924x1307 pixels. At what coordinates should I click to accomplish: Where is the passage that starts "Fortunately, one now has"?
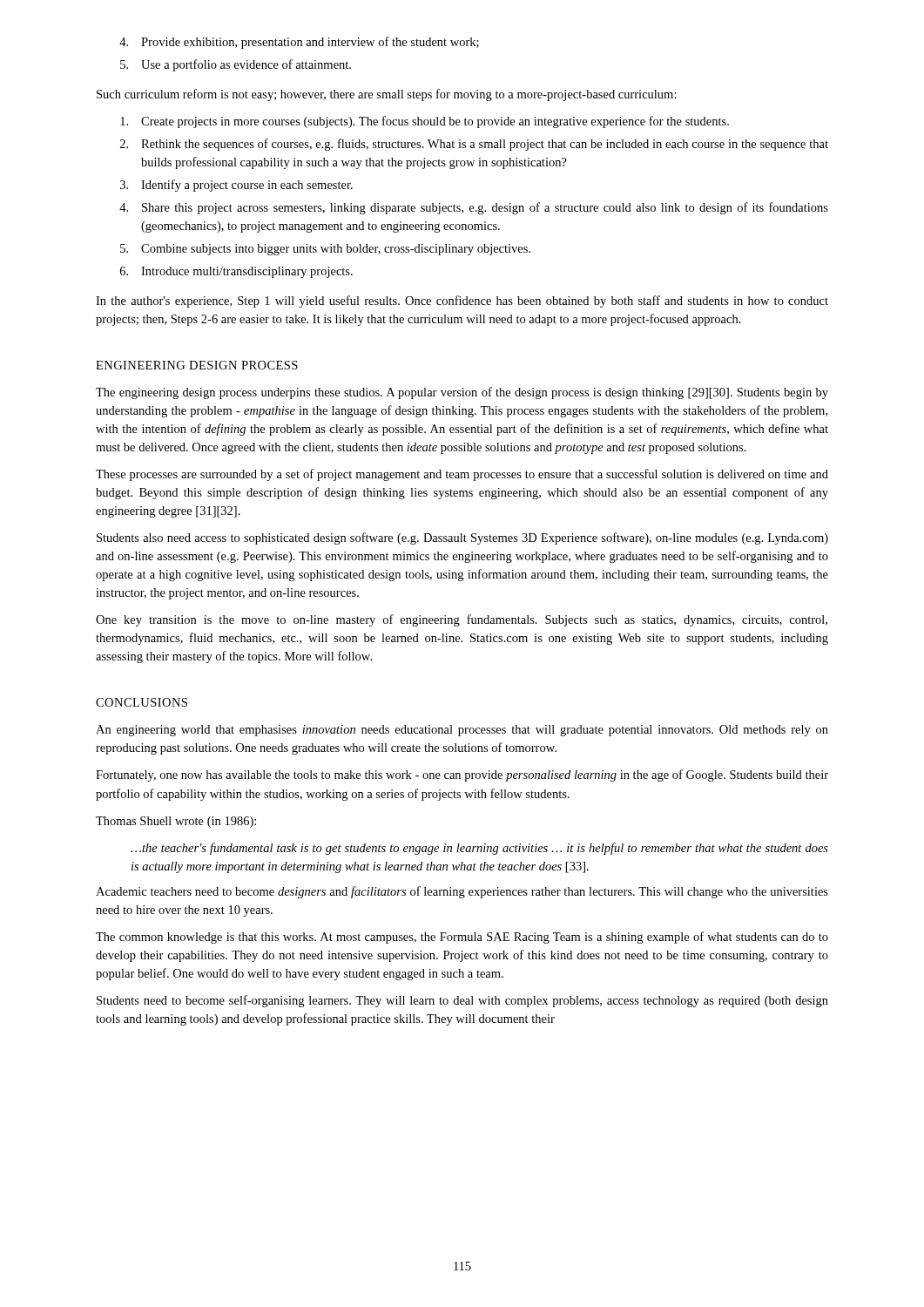coord(462,785)
